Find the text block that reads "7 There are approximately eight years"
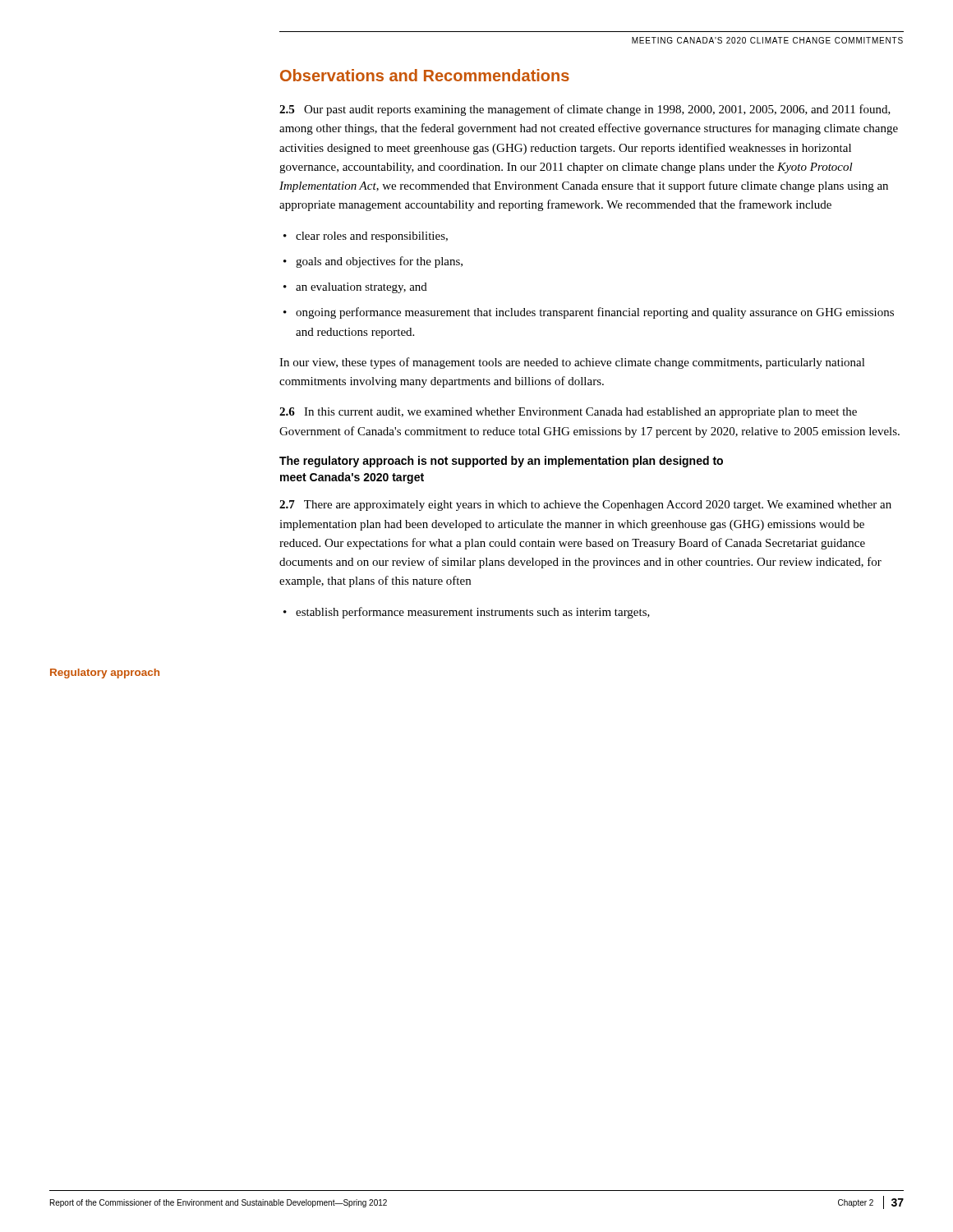The image size is (953, 1232). pos(585,543)
